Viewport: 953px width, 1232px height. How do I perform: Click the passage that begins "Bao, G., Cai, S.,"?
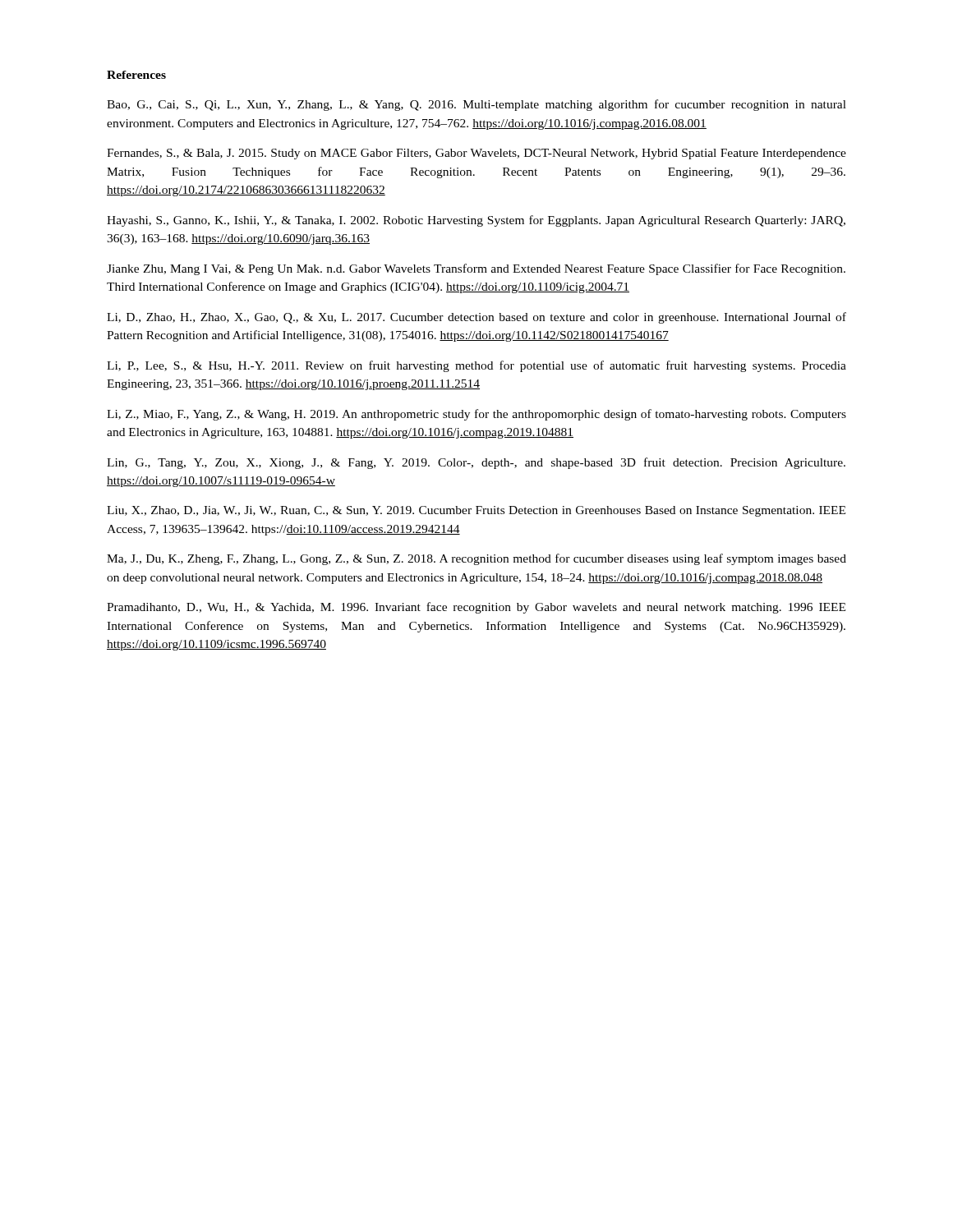point(476,114)
